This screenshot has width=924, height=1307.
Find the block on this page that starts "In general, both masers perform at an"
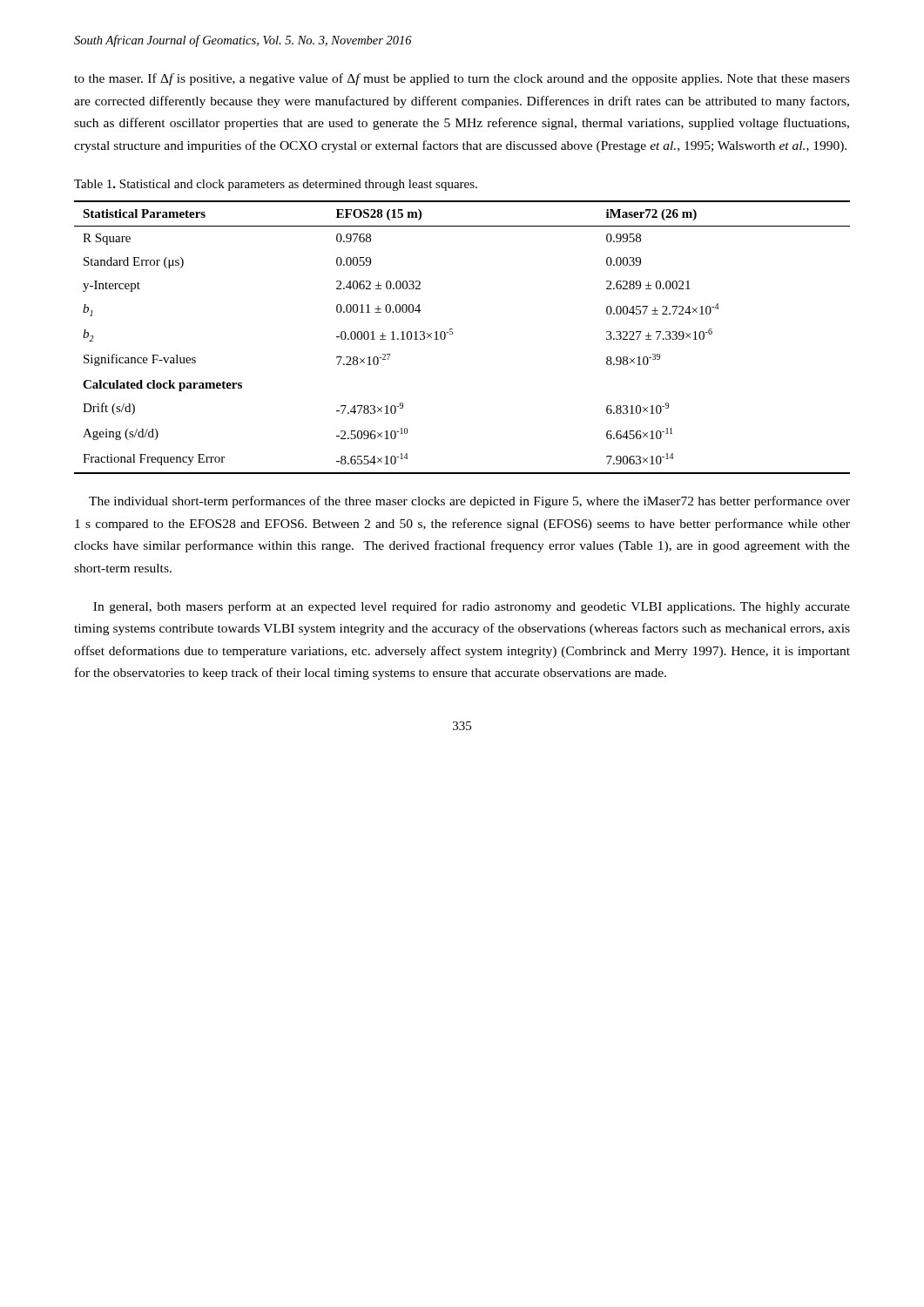(462, 639)
